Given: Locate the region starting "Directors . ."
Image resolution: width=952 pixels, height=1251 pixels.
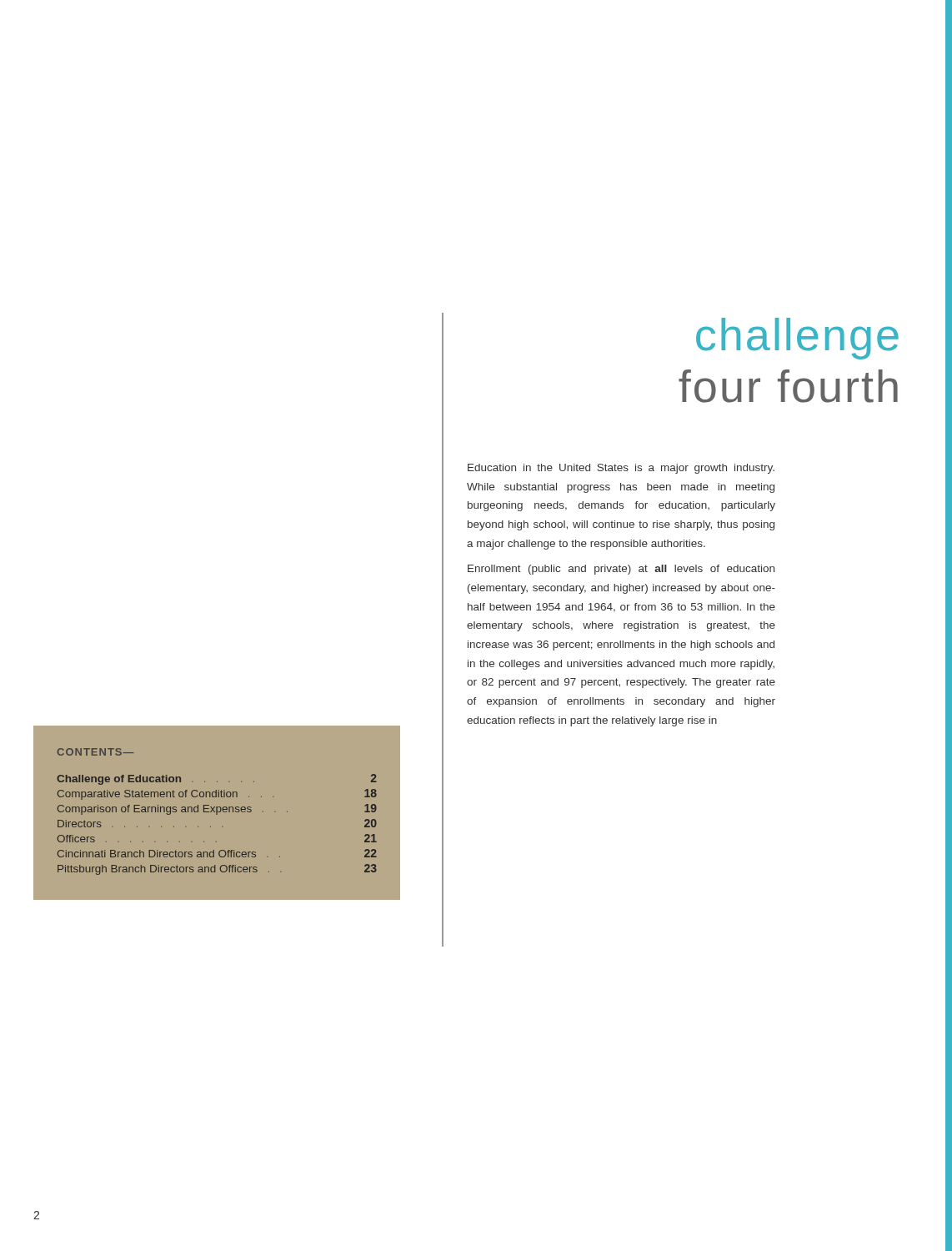Looking at the screenshot, I should [217, 823].
